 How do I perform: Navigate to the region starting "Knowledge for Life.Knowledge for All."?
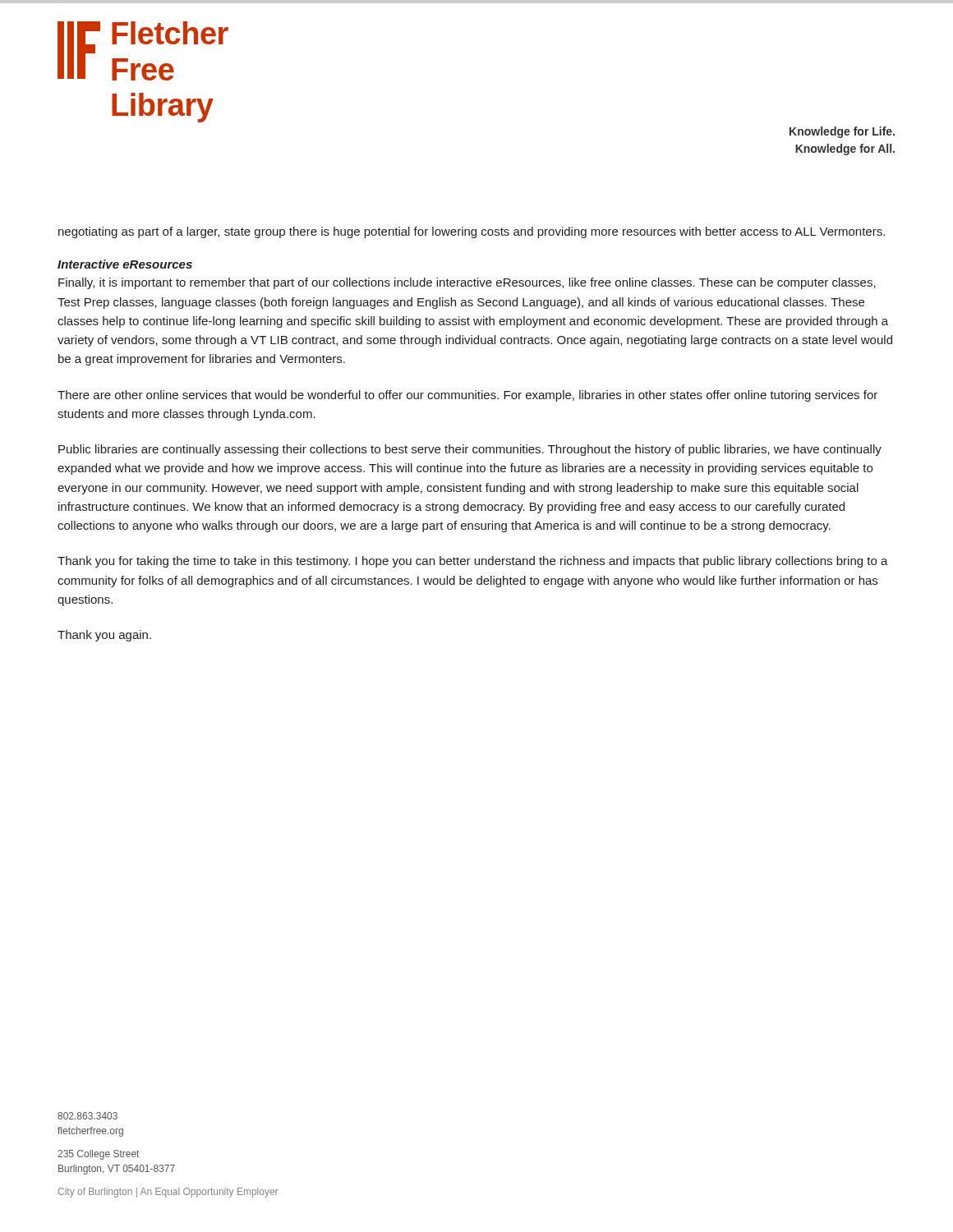[842, 140]
